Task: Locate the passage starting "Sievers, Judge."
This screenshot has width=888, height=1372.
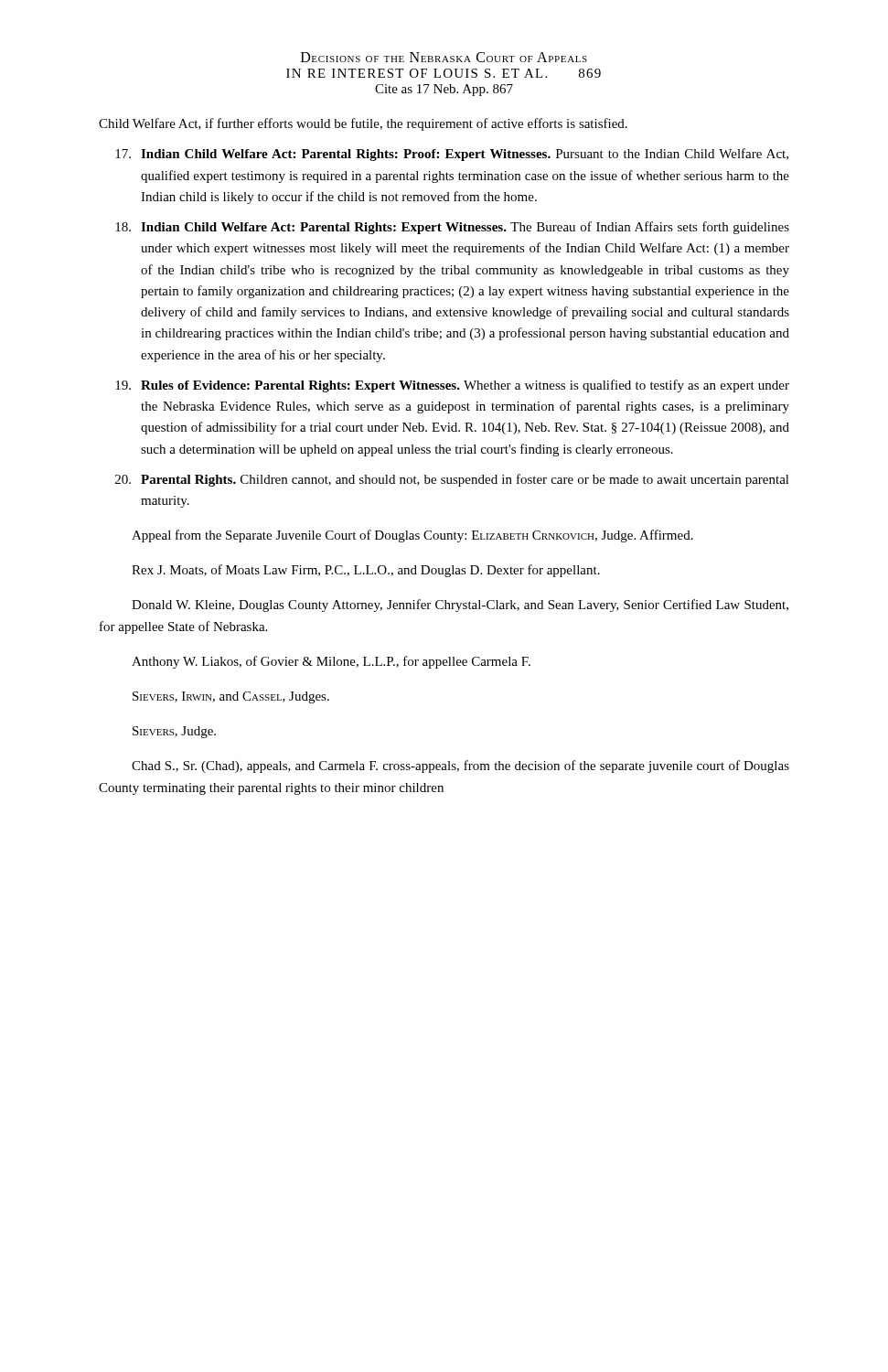Action: [174, 731]
